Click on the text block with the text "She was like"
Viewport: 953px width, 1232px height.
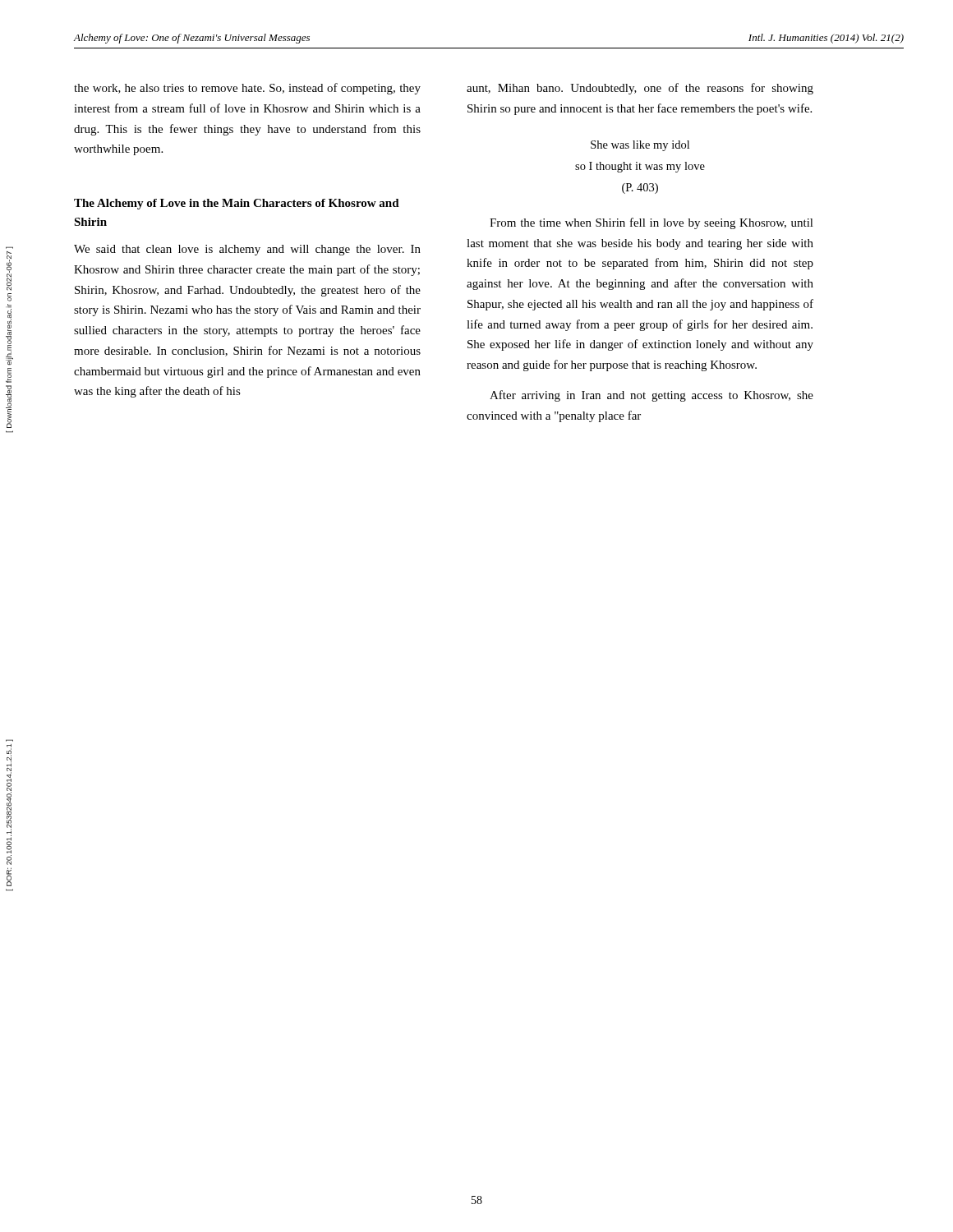[640, 166]
